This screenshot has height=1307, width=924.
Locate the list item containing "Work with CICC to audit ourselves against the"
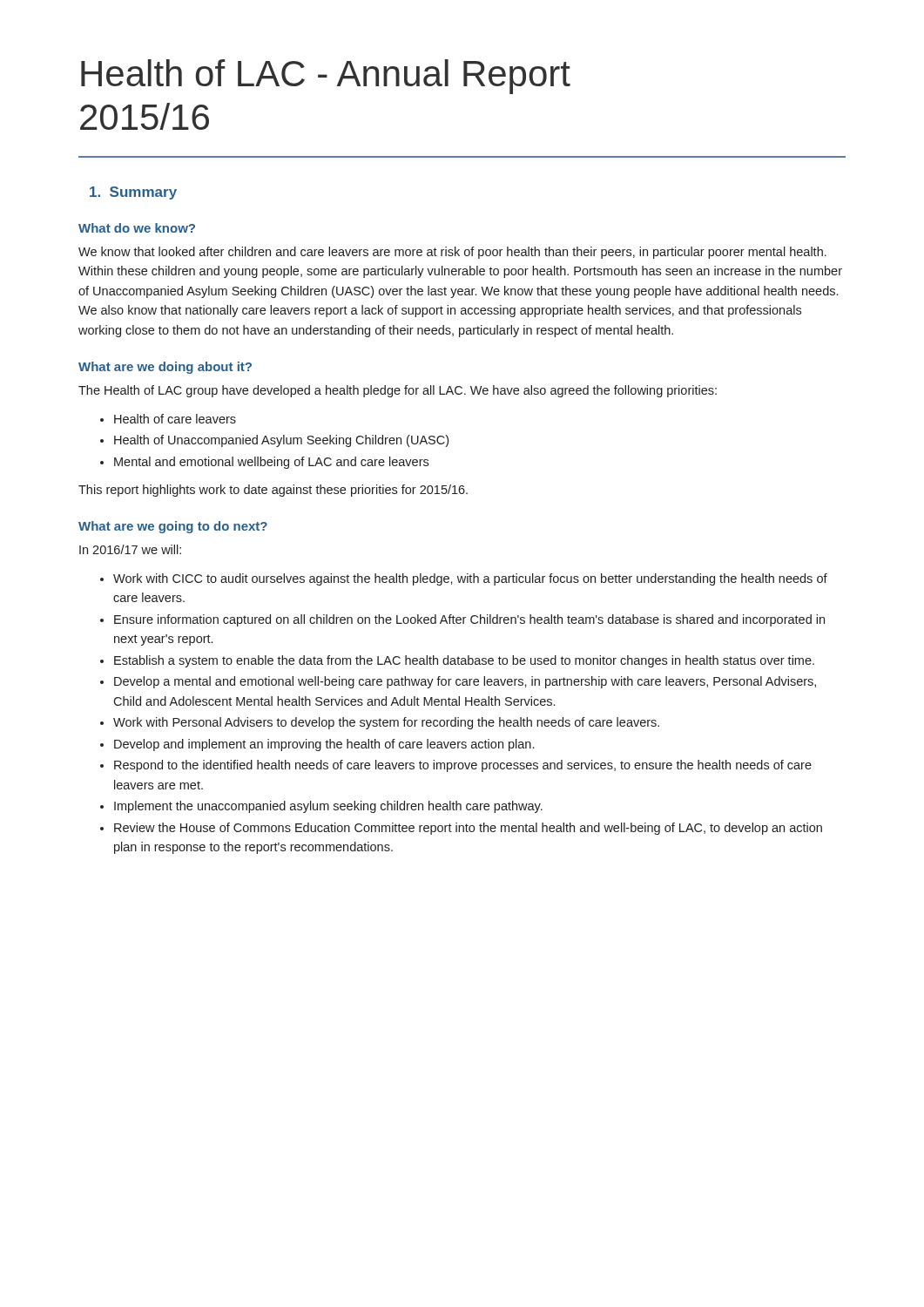point(470,588)
